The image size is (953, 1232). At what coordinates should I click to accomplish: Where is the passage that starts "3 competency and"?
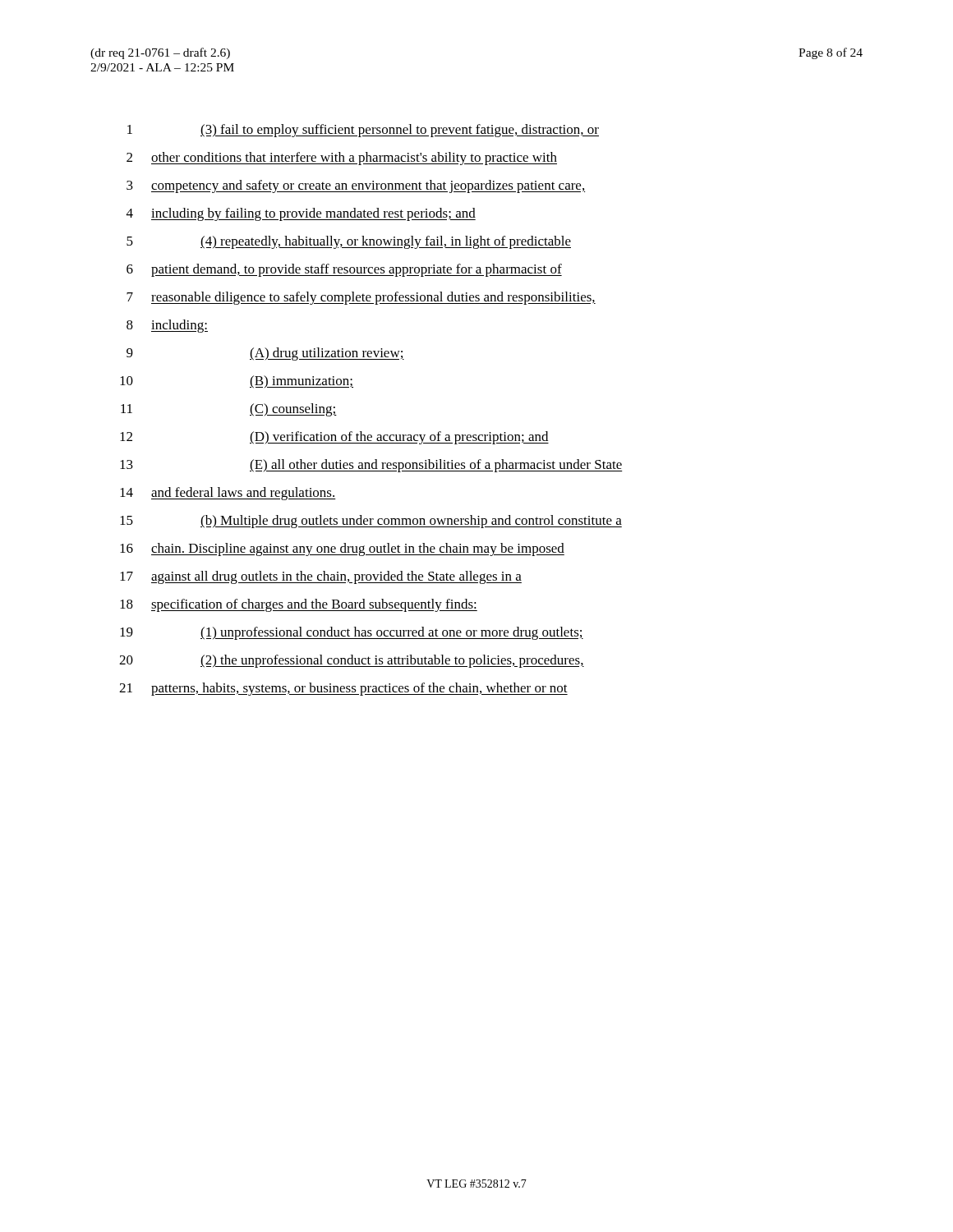point(476,186)
